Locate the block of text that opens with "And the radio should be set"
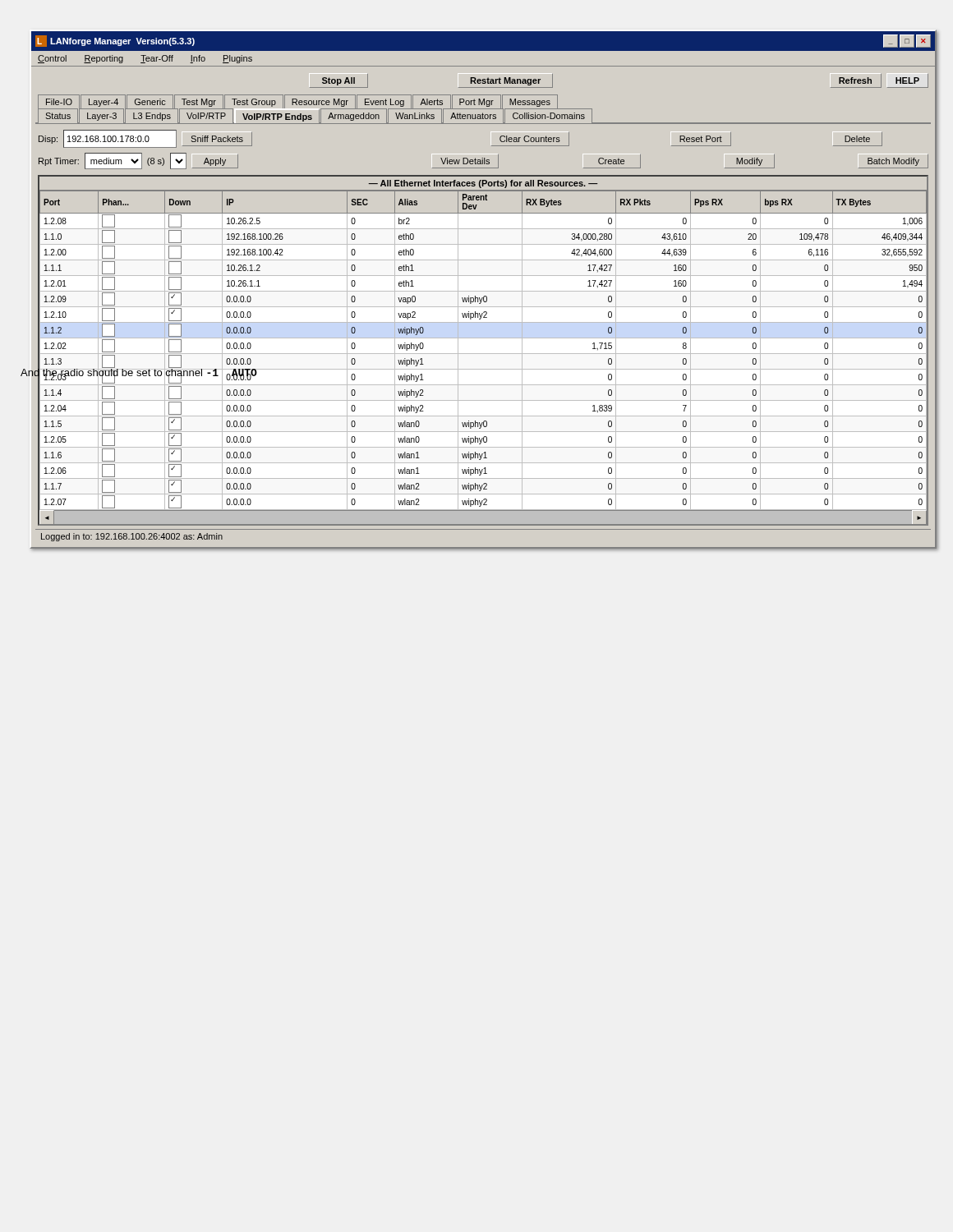 pyautogui.click(x=139, y=373)
